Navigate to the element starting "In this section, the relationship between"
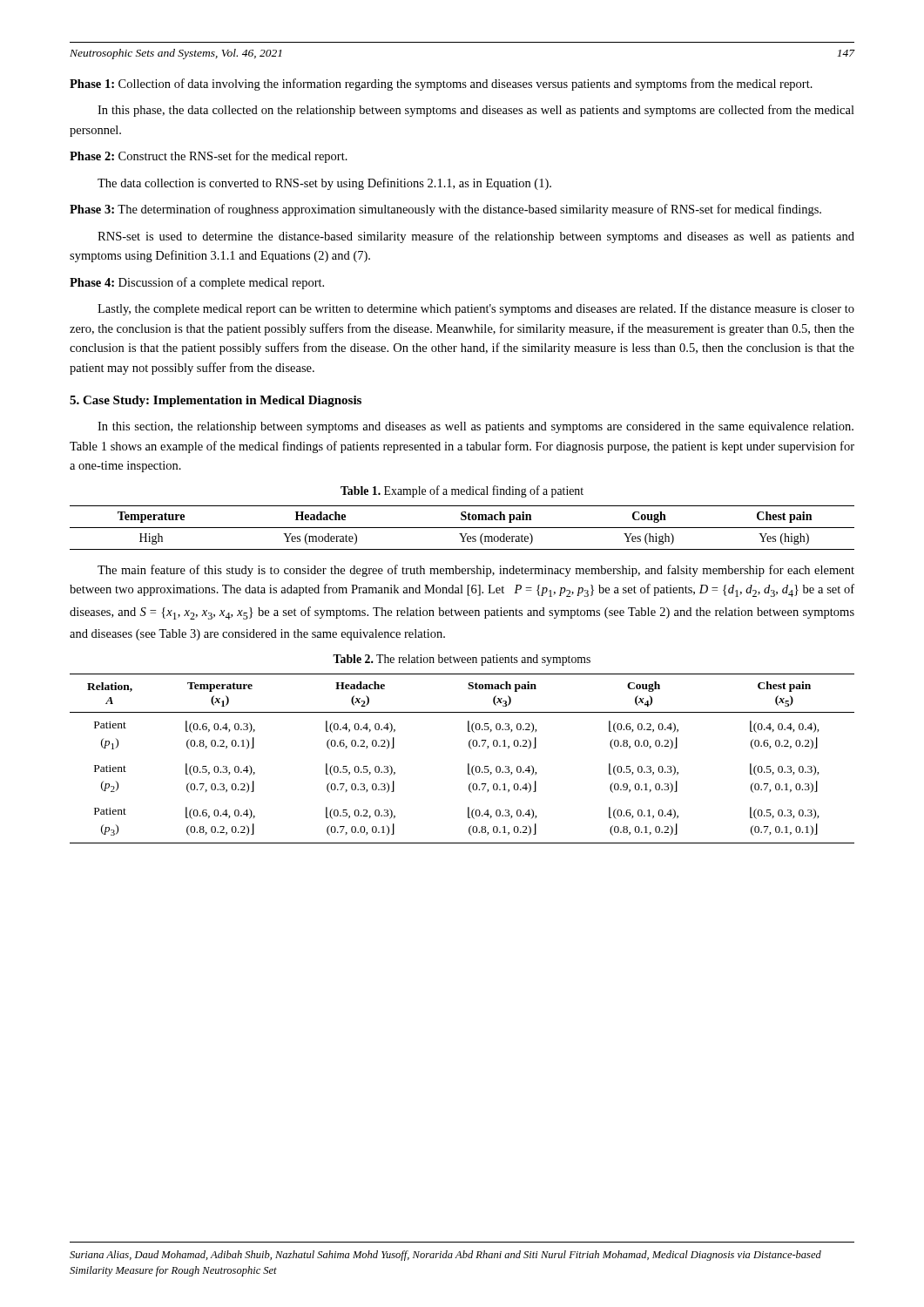This screenshot has height=1307, width=924. tap(462, 446)
